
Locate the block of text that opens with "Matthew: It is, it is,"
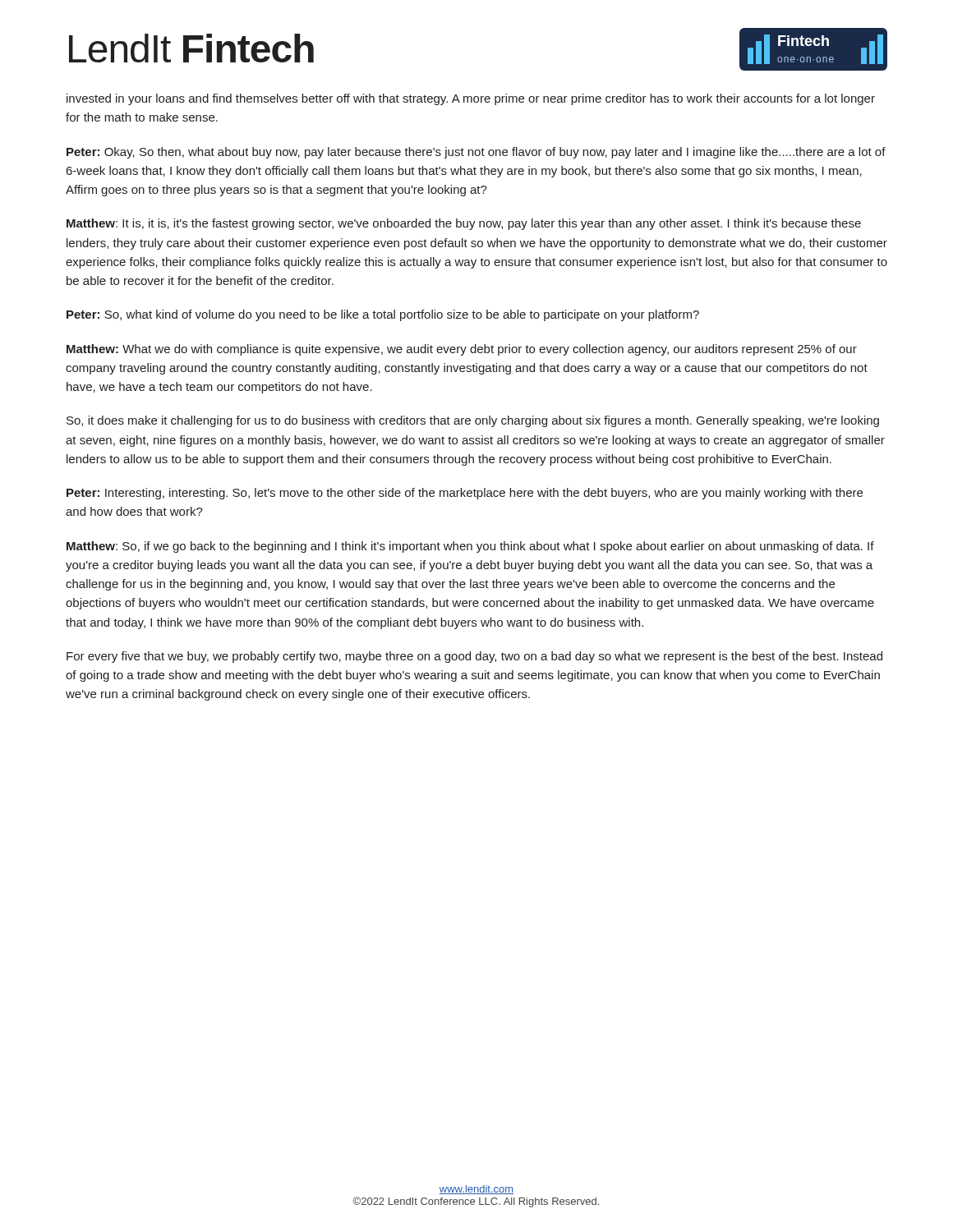[476, 252]
